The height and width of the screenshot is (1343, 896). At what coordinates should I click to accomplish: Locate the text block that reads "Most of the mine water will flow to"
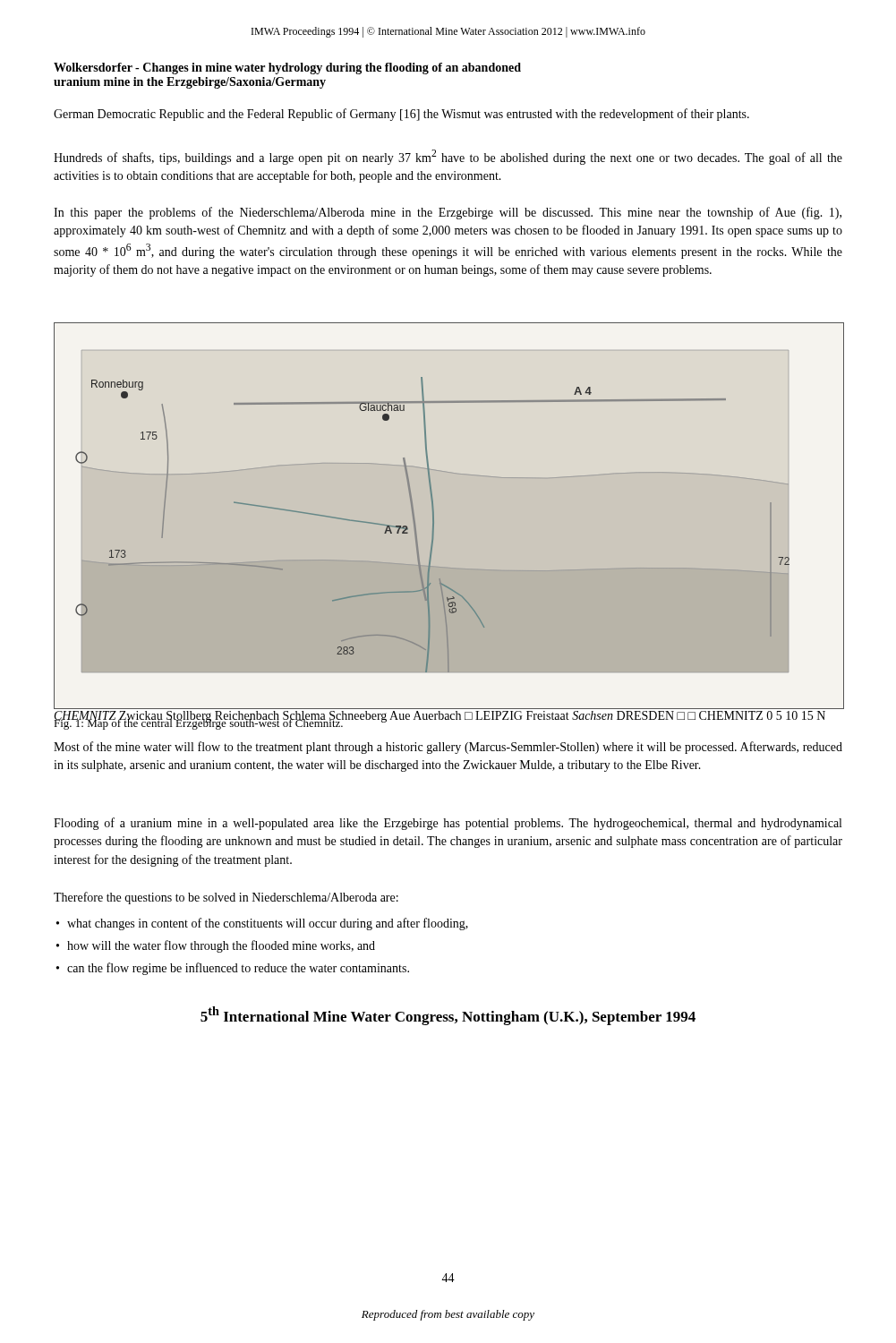point(448,757)
